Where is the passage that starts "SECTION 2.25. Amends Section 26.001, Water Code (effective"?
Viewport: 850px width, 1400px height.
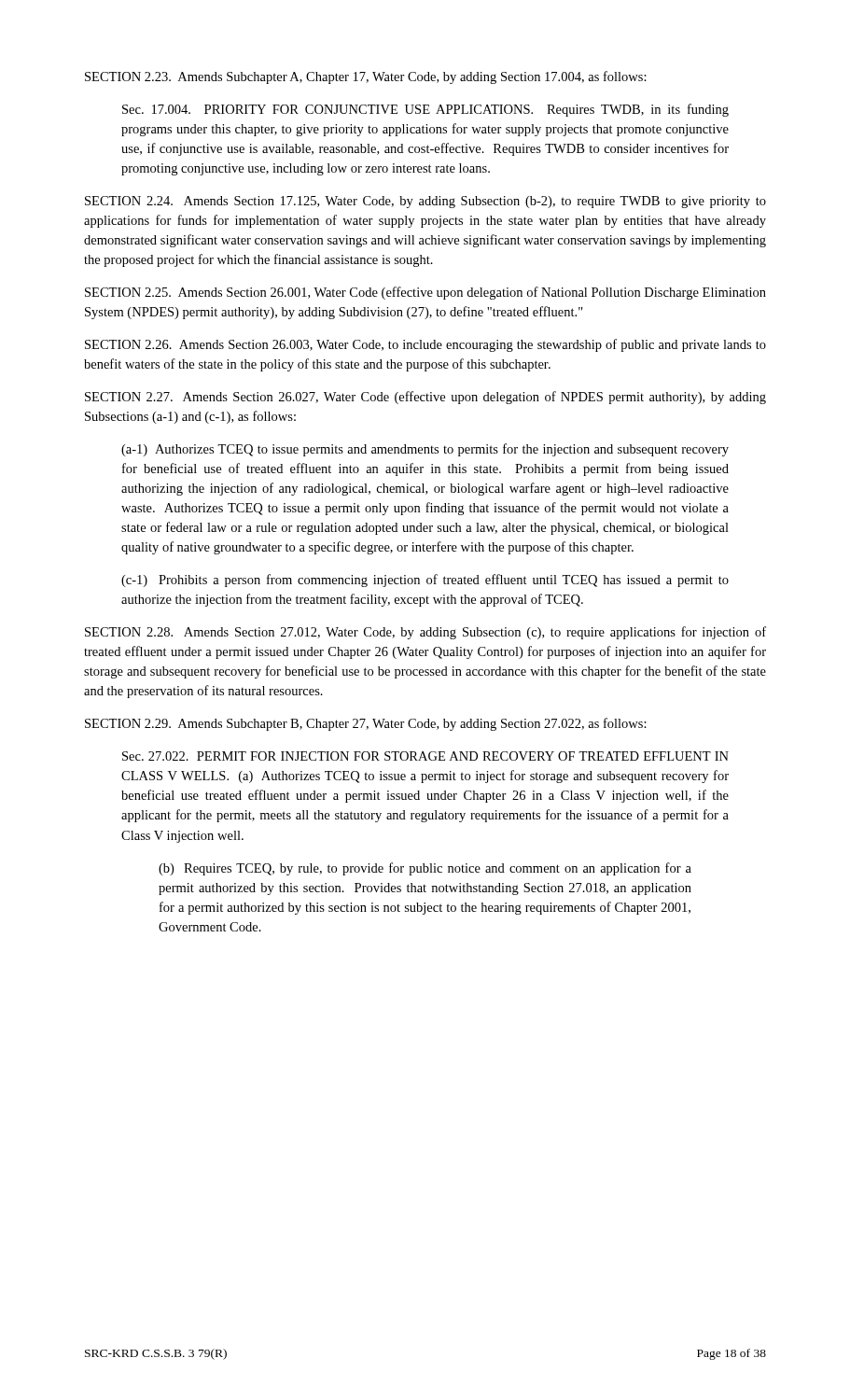point(425,302)
